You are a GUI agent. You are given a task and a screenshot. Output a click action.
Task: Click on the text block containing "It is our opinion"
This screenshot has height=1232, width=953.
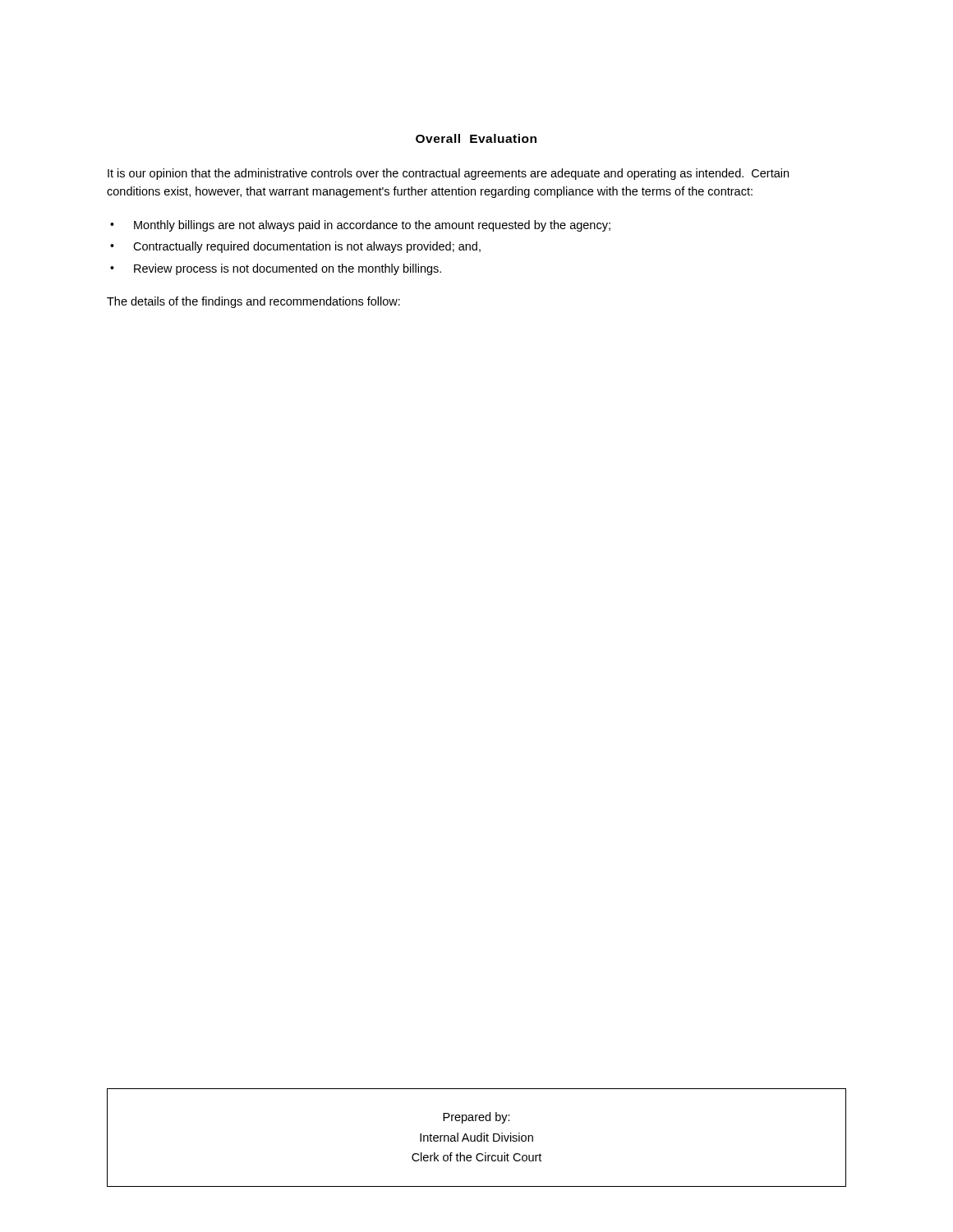(x=448, y=183)
